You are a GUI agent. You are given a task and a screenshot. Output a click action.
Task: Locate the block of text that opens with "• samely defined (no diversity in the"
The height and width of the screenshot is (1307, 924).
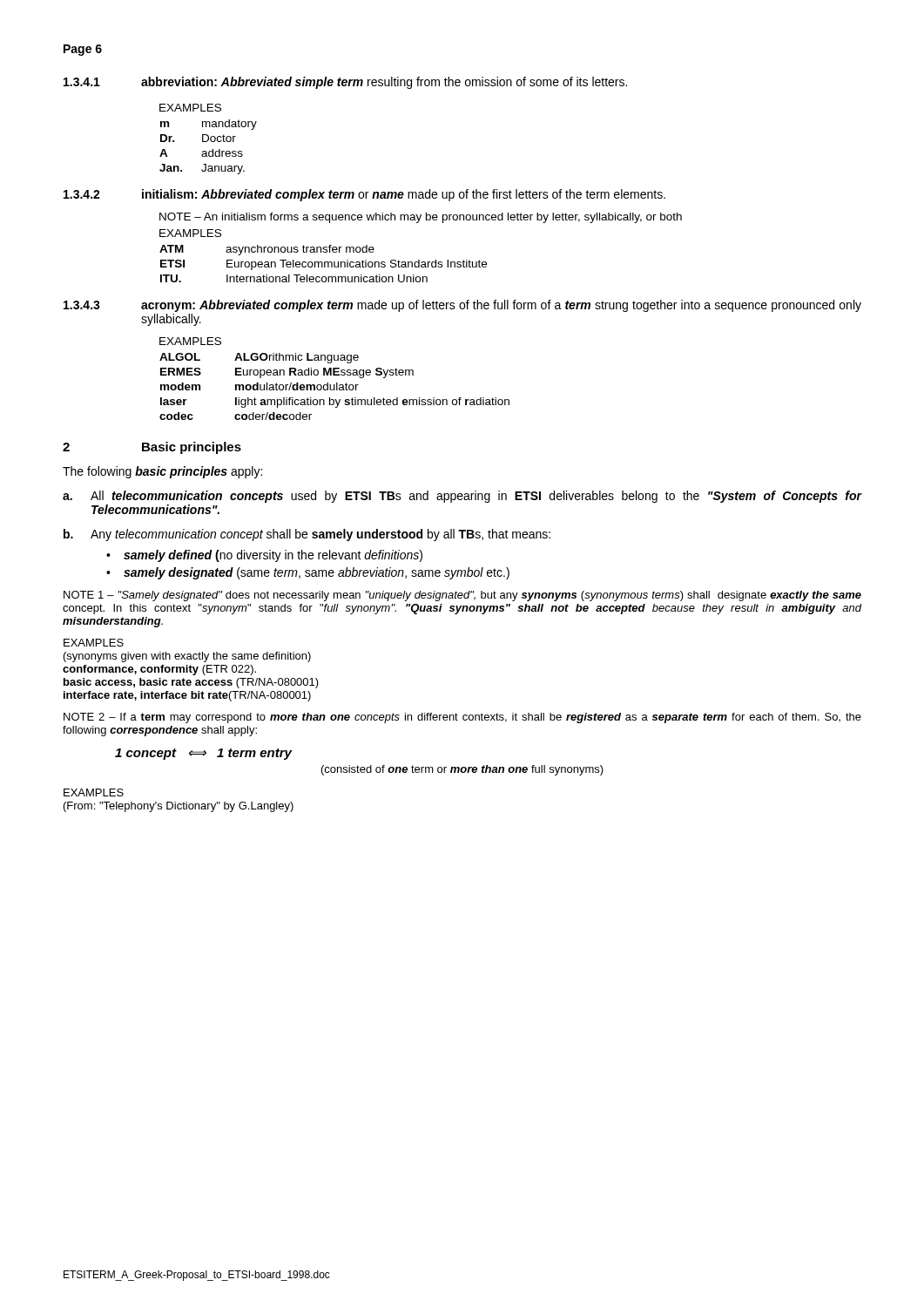coord(265,555)
